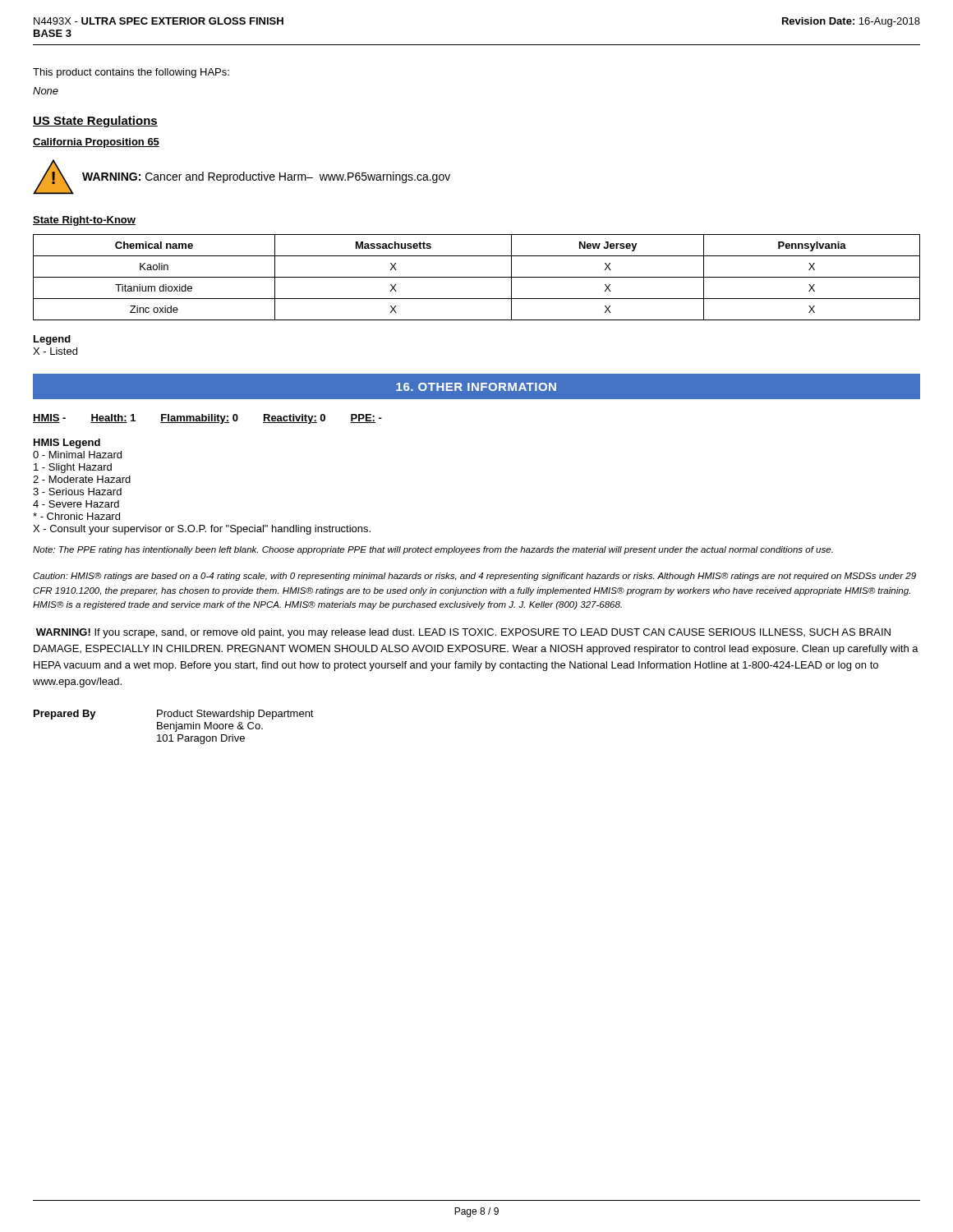Locate the text "California Proposition 65"
The width and height of the screenshot is (953, 1232).
pyautogui.click(x=96, y=142)
